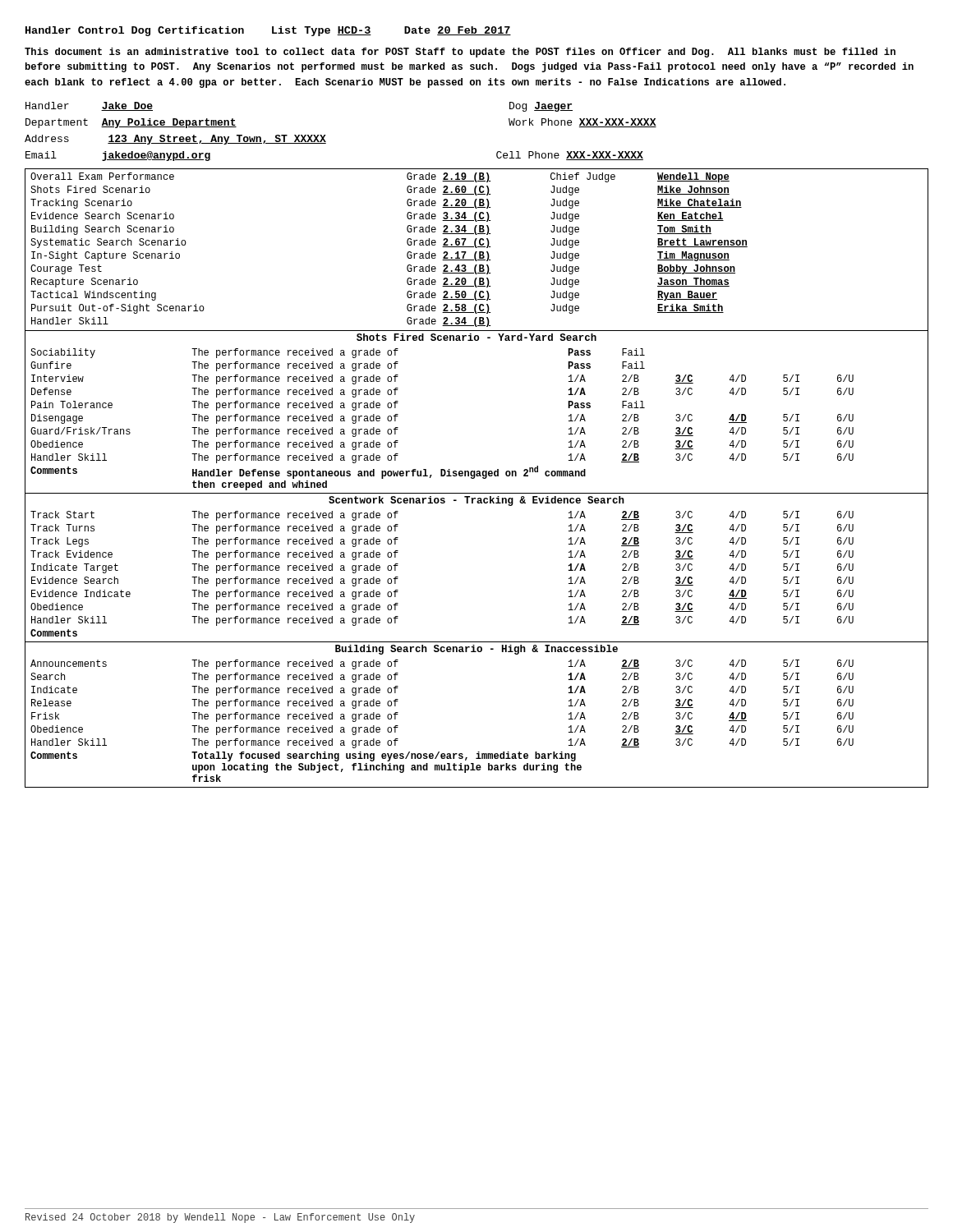This screenshot has height=1232, width=953.
Task: Click on the table containing "Grade 2.58 (C)"
Action: coord(476,250)
